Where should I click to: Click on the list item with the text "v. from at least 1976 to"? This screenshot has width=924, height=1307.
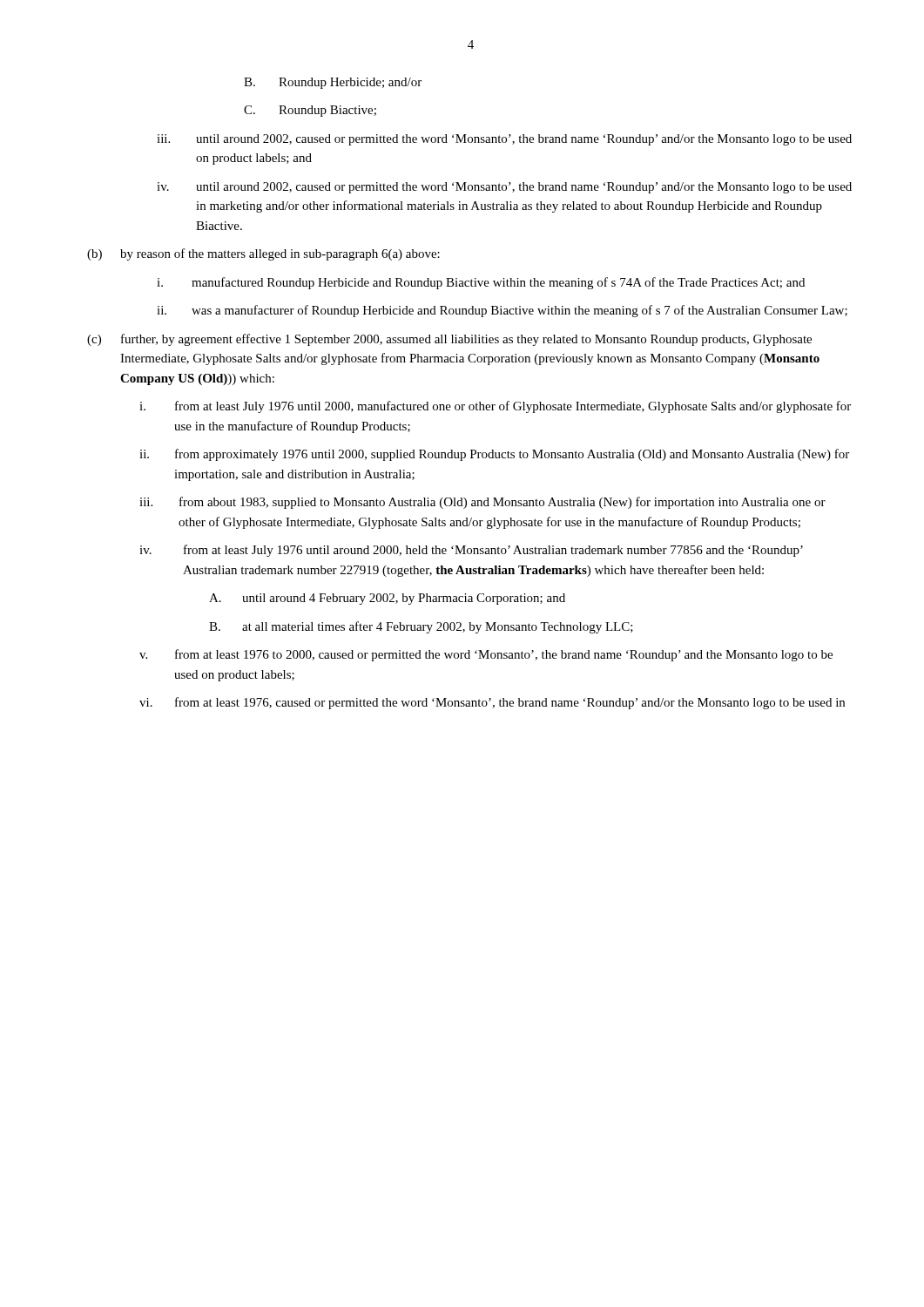pos(497,664)
